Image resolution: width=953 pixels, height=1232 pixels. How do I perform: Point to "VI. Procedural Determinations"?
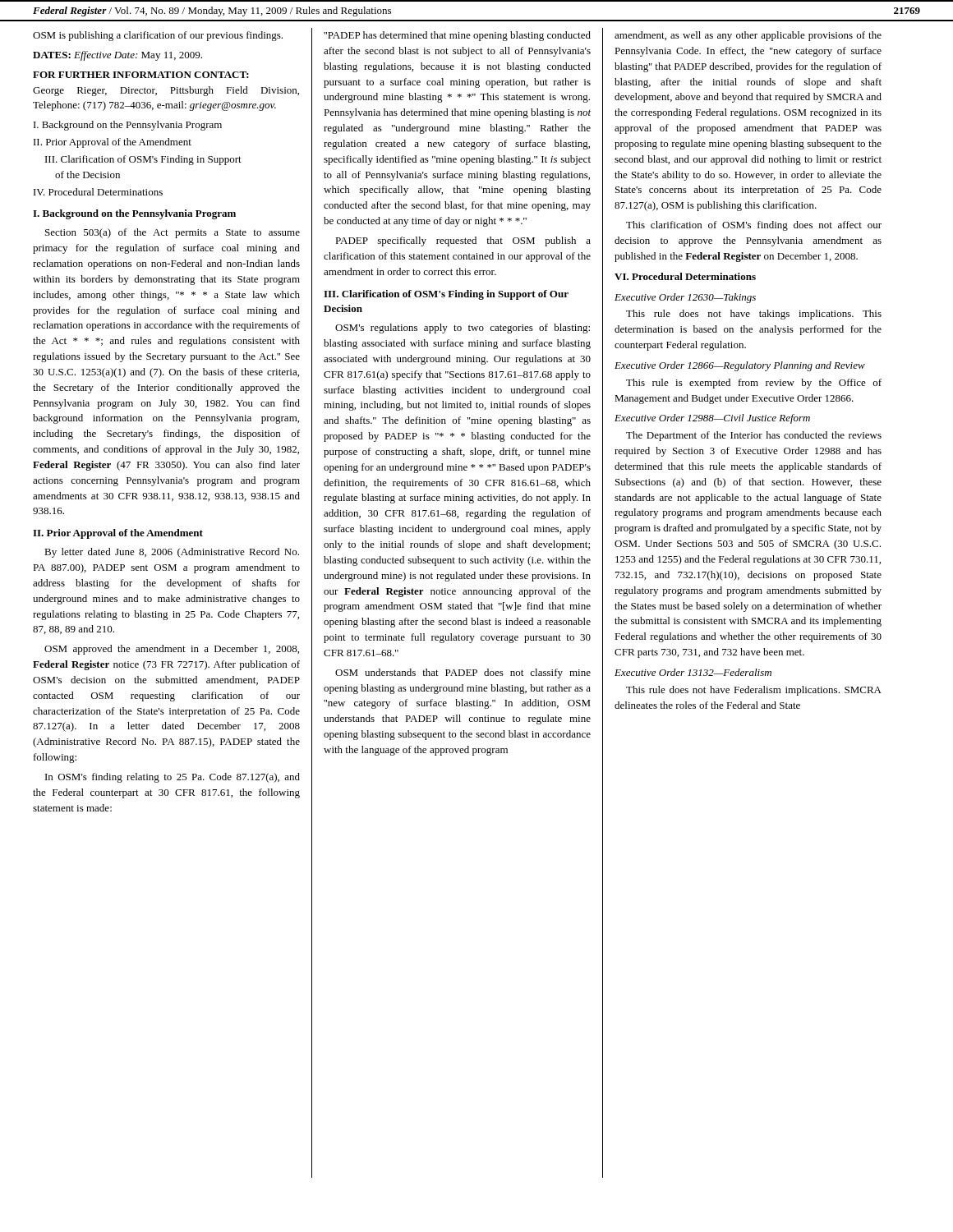(685, 276)
